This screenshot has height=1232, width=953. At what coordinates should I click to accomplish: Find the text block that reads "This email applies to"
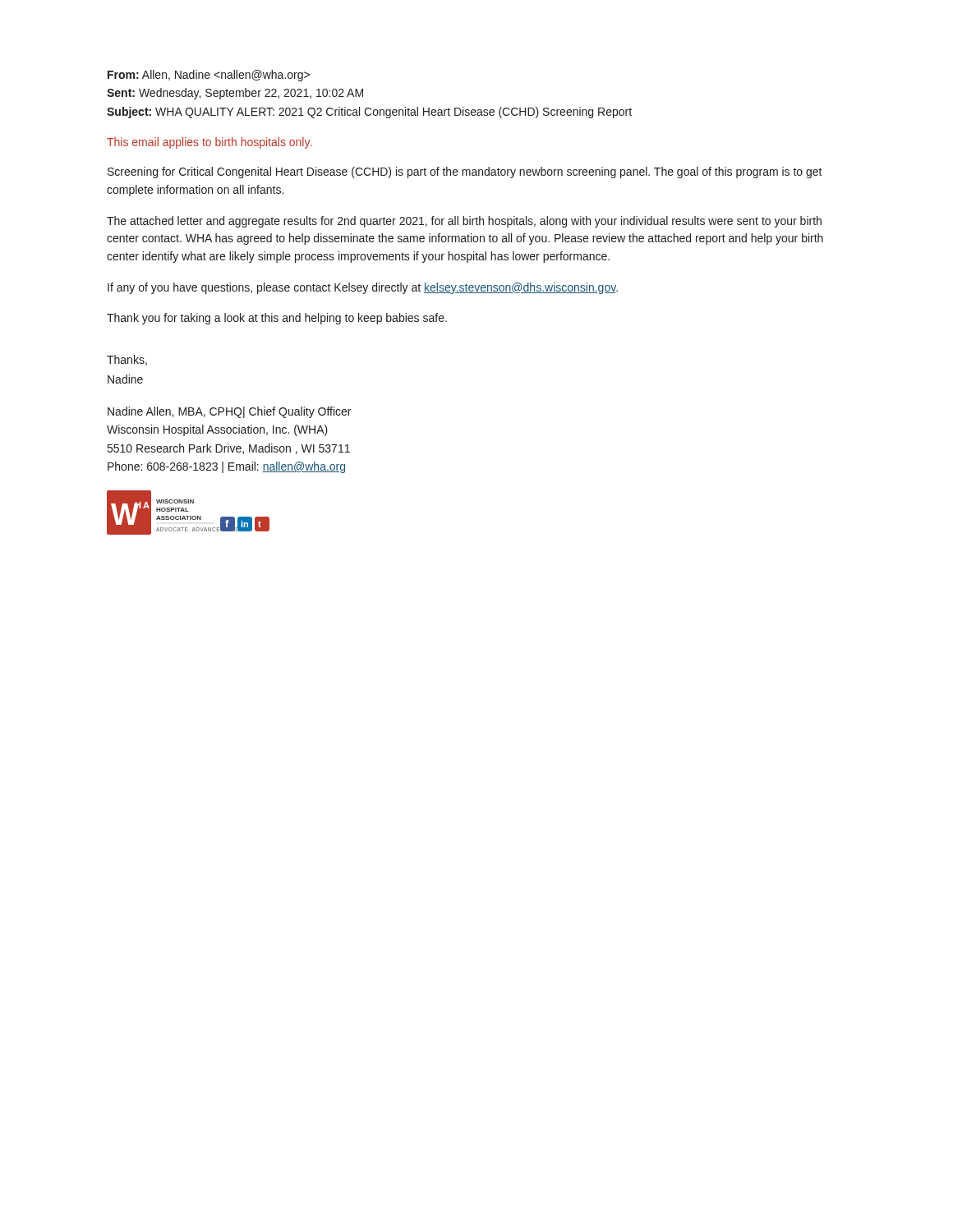(x=210, y=142)
